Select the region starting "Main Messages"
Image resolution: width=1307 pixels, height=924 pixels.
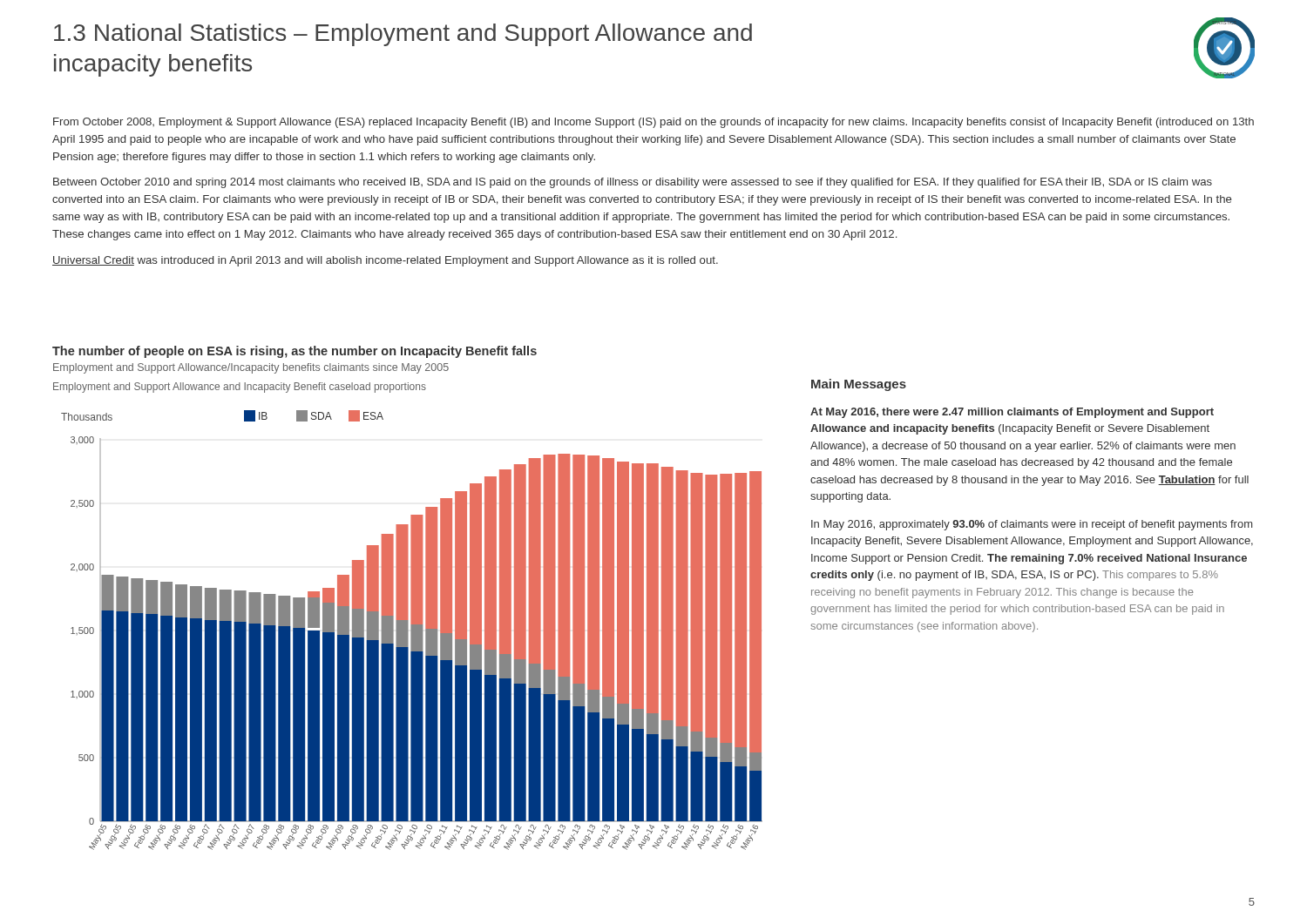pos(859,385)
